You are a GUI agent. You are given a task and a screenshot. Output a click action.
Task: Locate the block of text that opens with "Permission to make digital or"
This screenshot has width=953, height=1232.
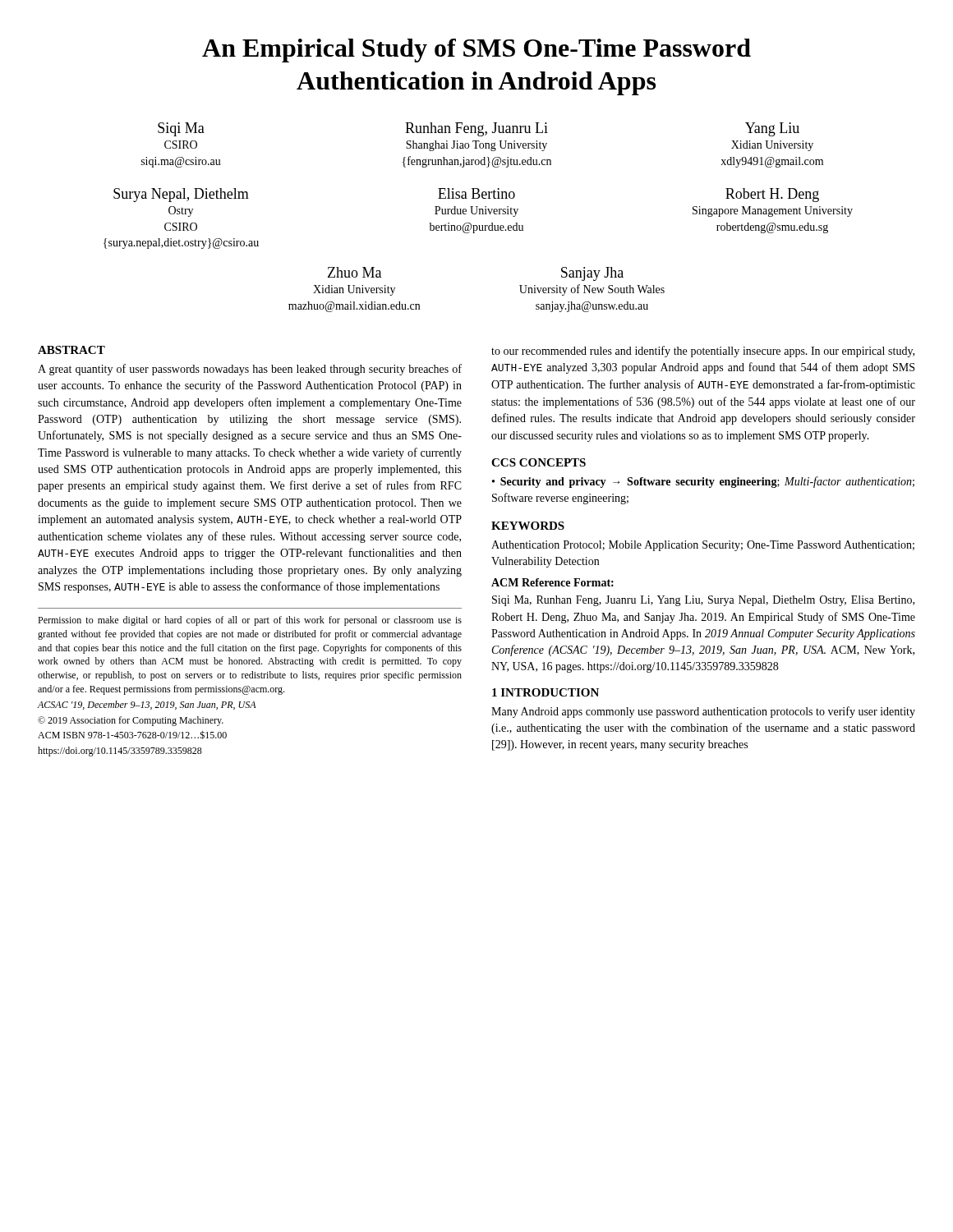tap(250, 686)
